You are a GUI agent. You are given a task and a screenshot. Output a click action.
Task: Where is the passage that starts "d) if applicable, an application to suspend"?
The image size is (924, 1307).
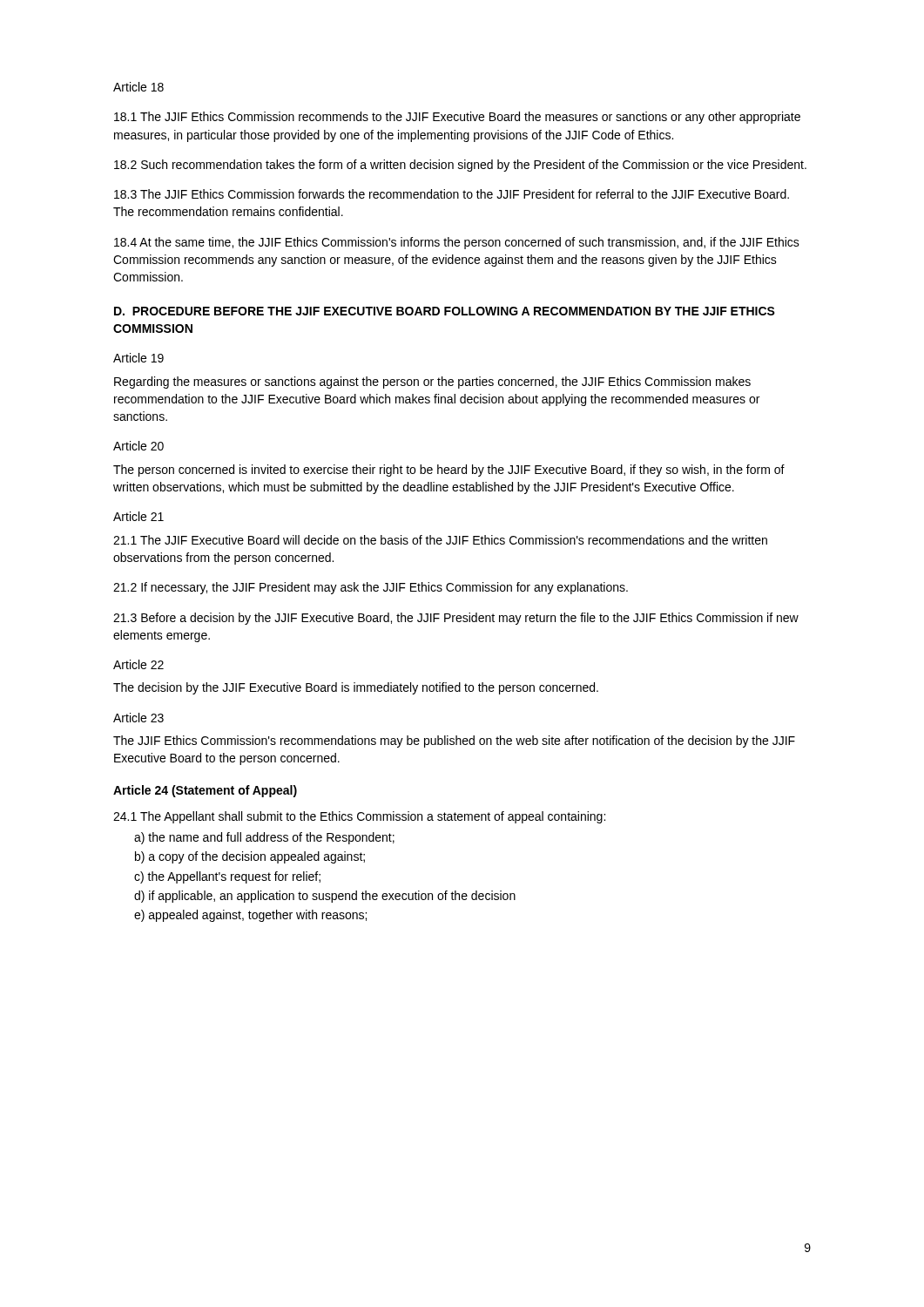325,896
